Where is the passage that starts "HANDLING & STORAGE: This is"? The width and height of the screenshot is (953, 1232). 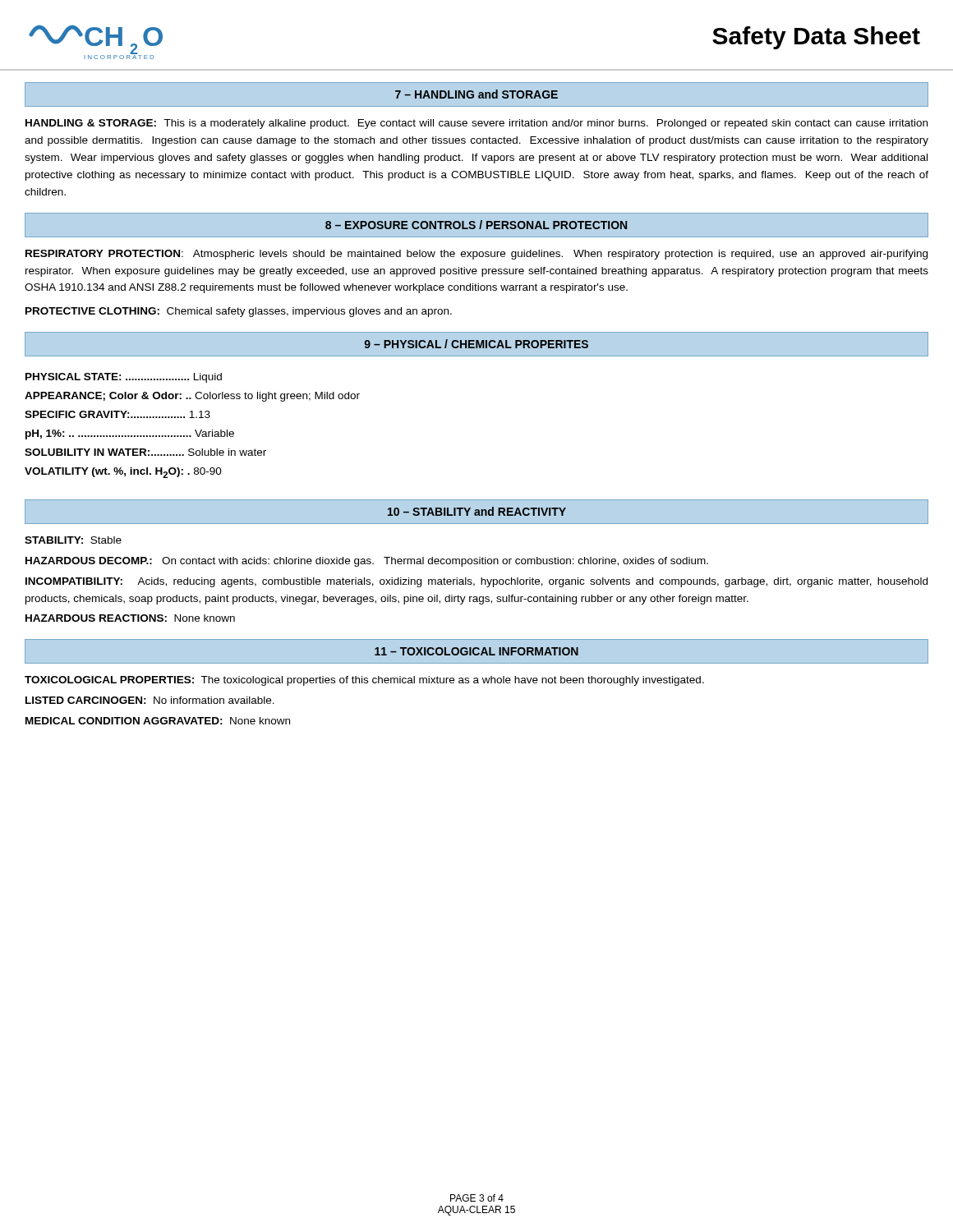tap(476, 157)
